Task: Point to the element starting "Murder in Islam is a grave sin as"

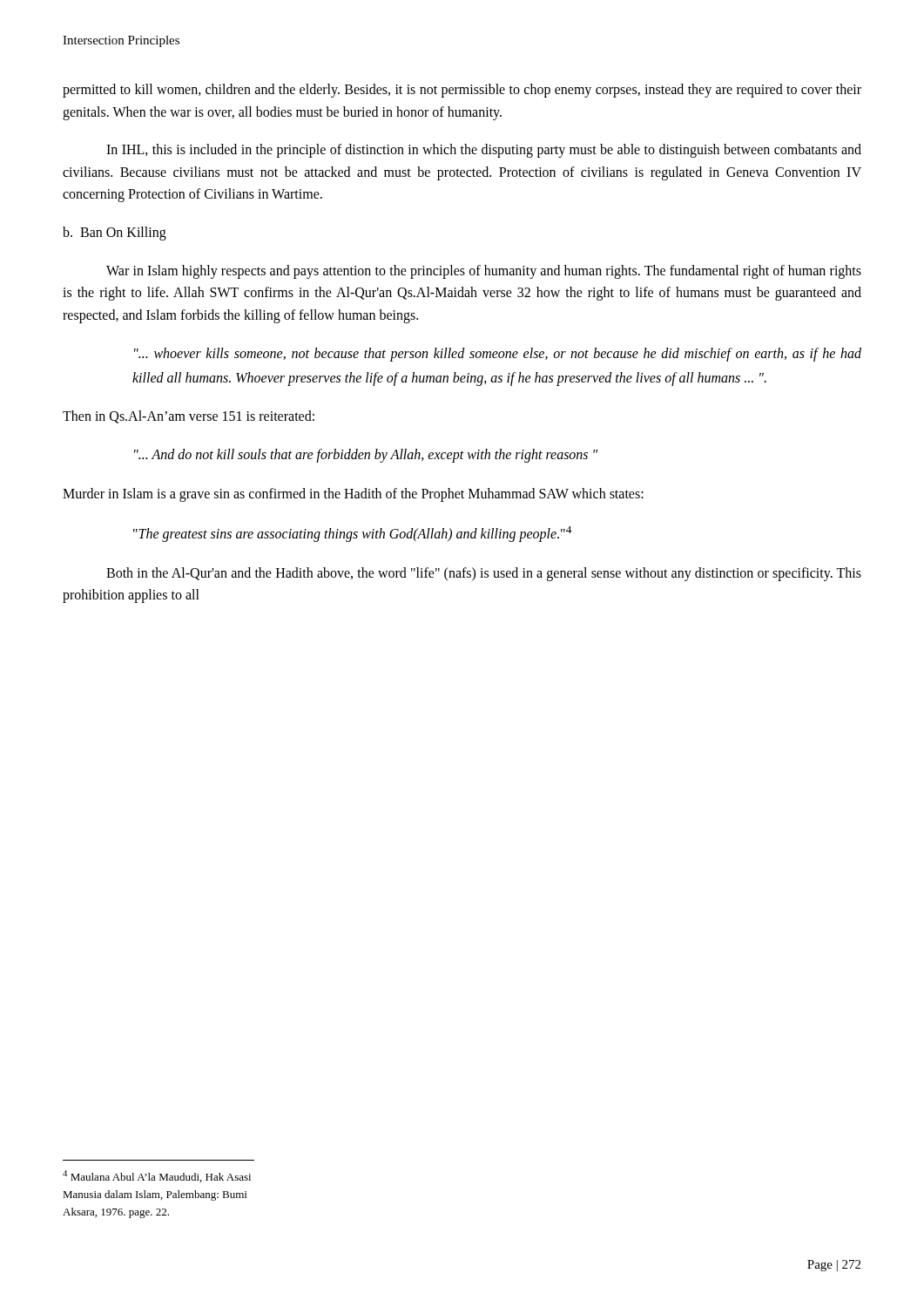Action: pos(353,493)
